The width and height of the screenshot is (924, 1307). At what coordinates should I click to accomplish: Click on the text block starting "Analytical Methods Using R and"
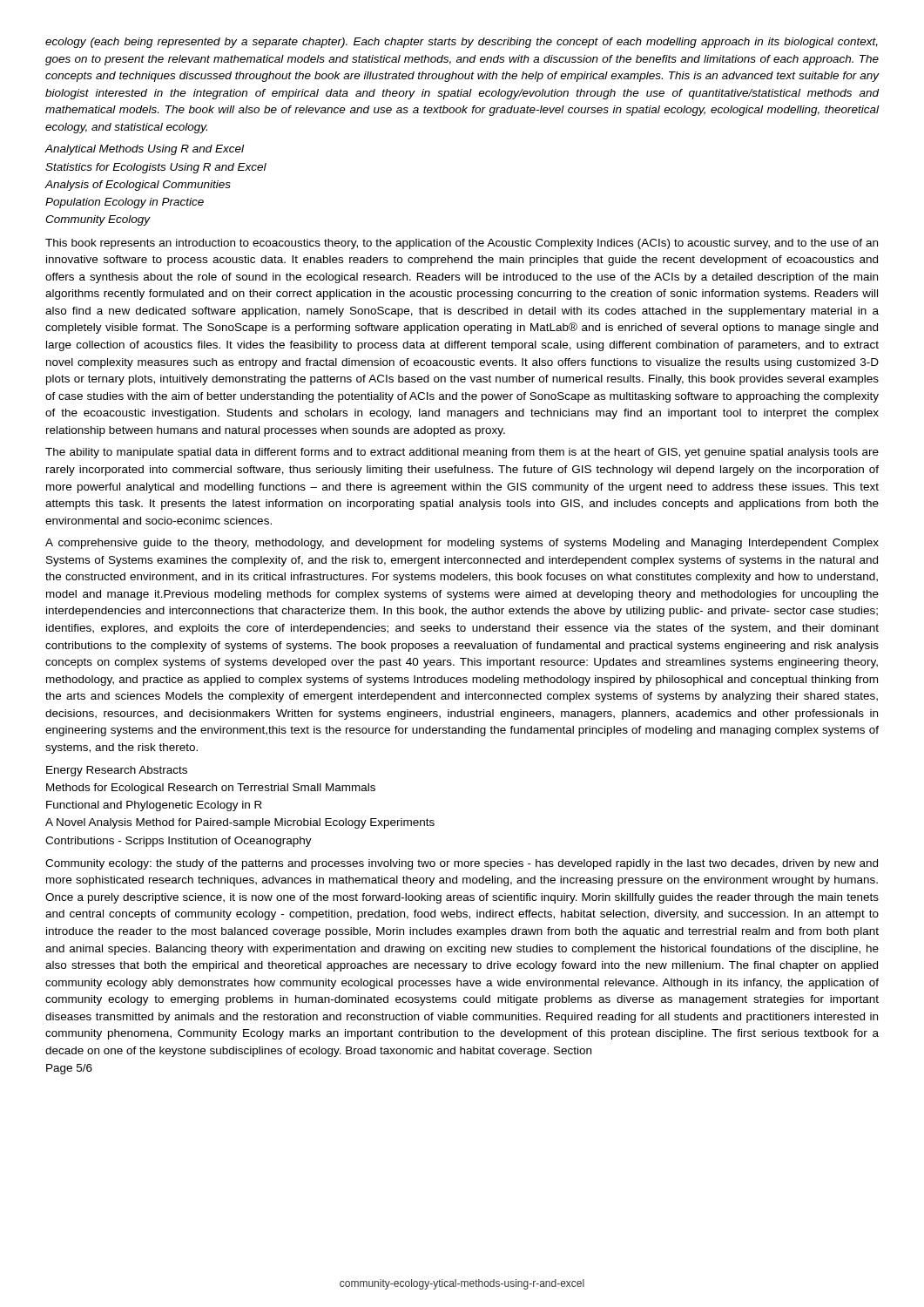[145, 149]
